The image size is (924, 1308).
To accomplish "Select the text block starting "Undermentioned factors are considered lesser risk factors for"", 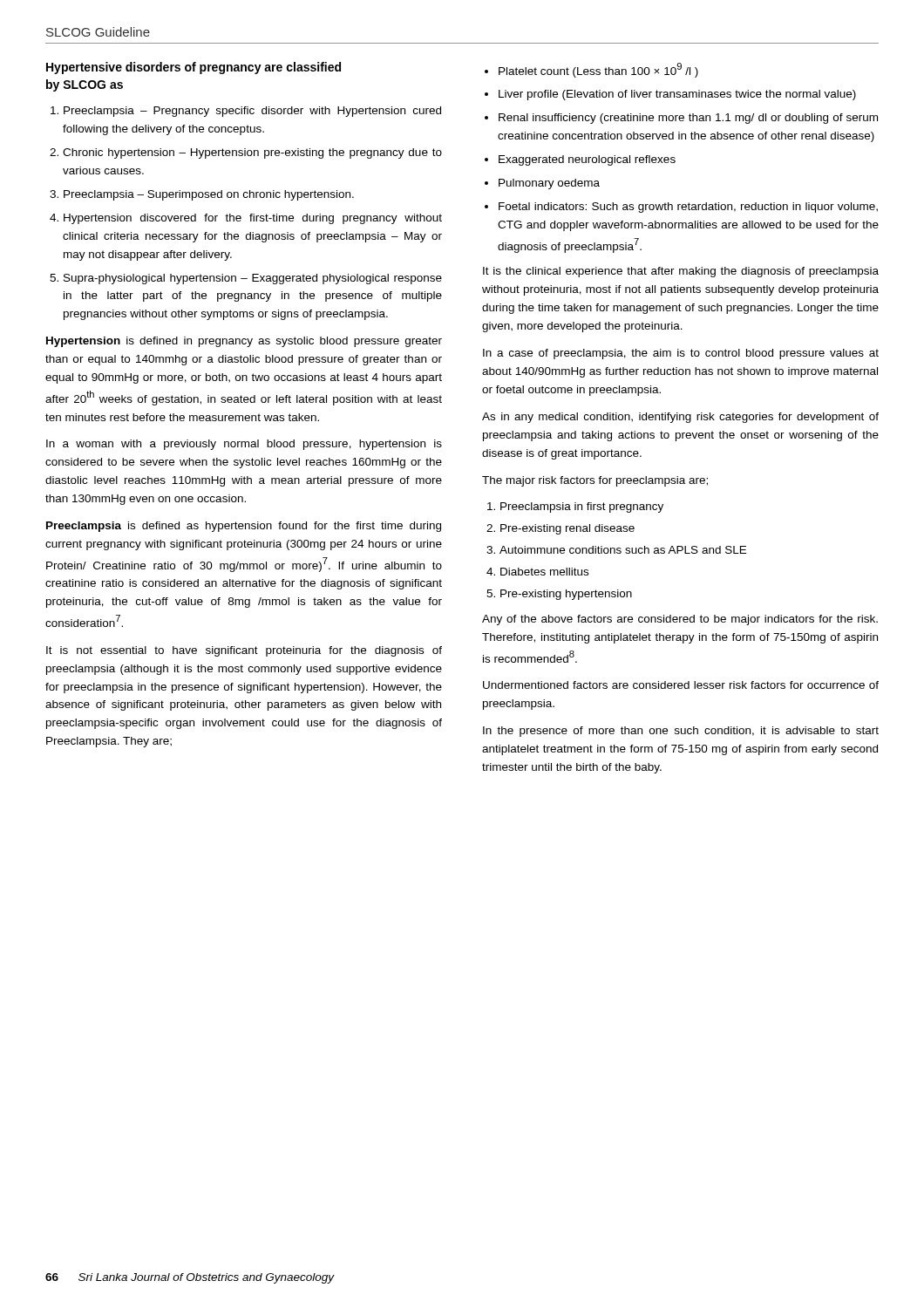I will click(680, 694).
